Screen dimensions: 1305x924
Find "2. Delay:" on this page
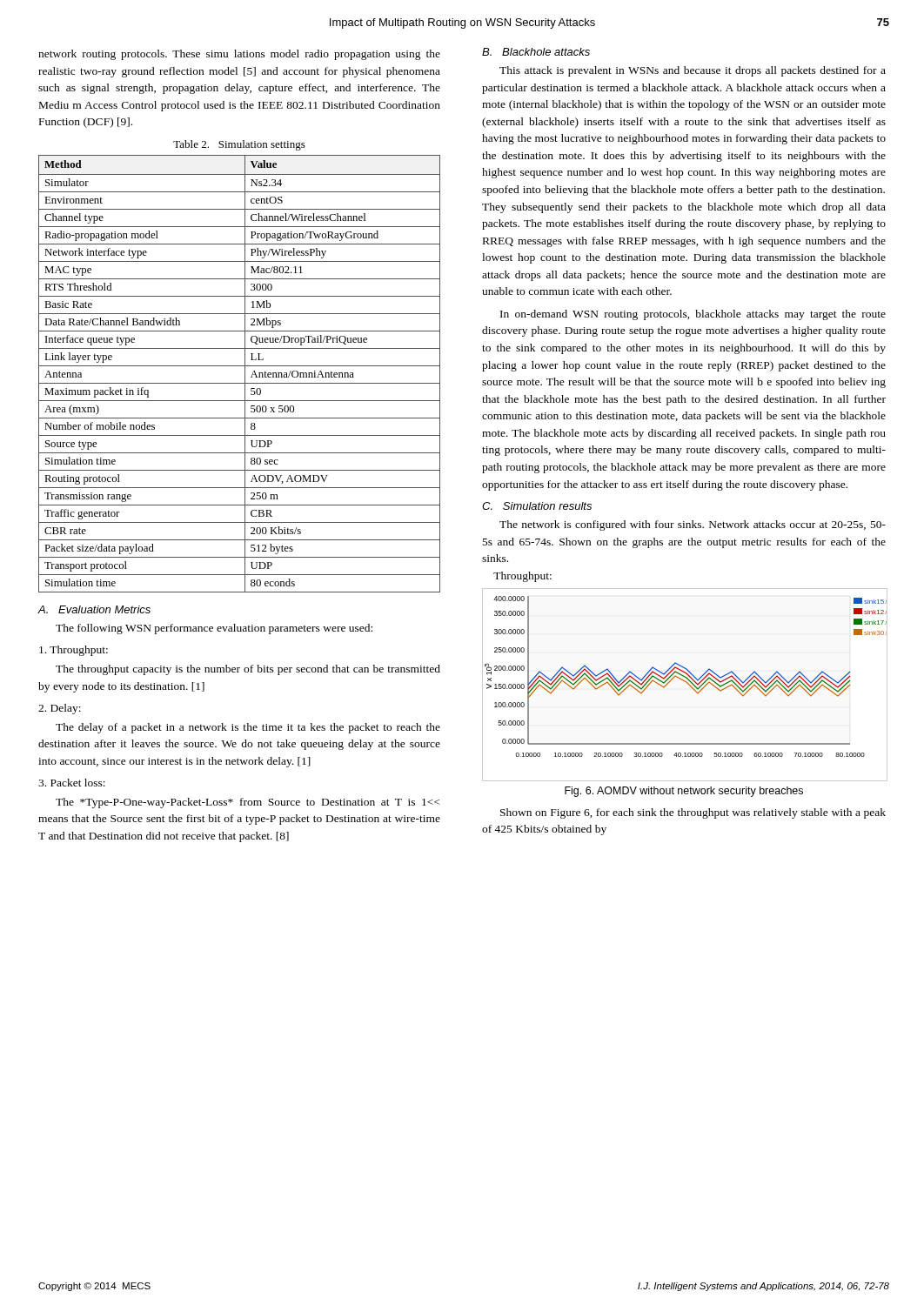pyautogui.click(x=60, y=708)
